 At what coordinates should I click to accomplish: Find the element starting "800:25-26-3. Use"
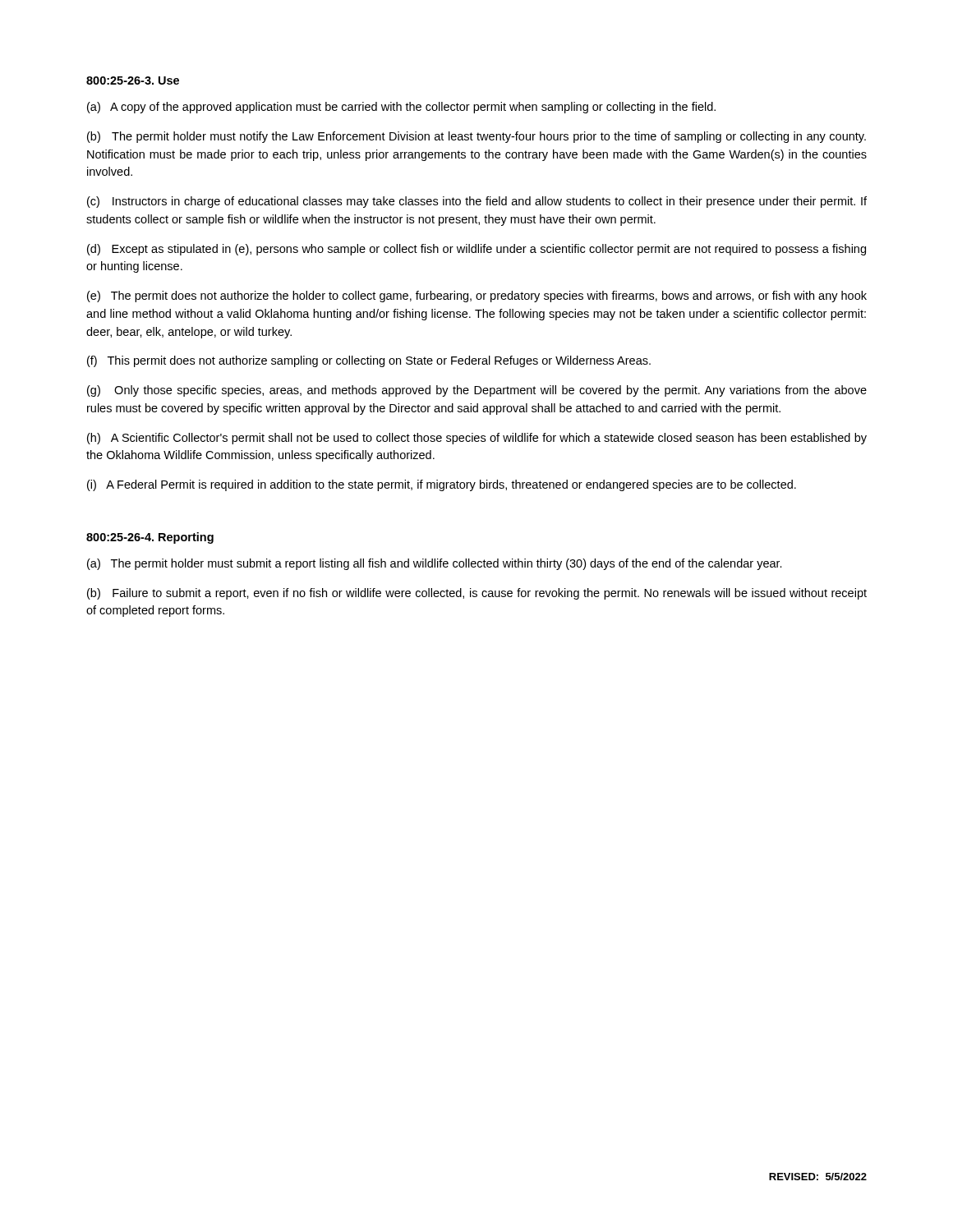pyautogui.click(x=133, y=81)
